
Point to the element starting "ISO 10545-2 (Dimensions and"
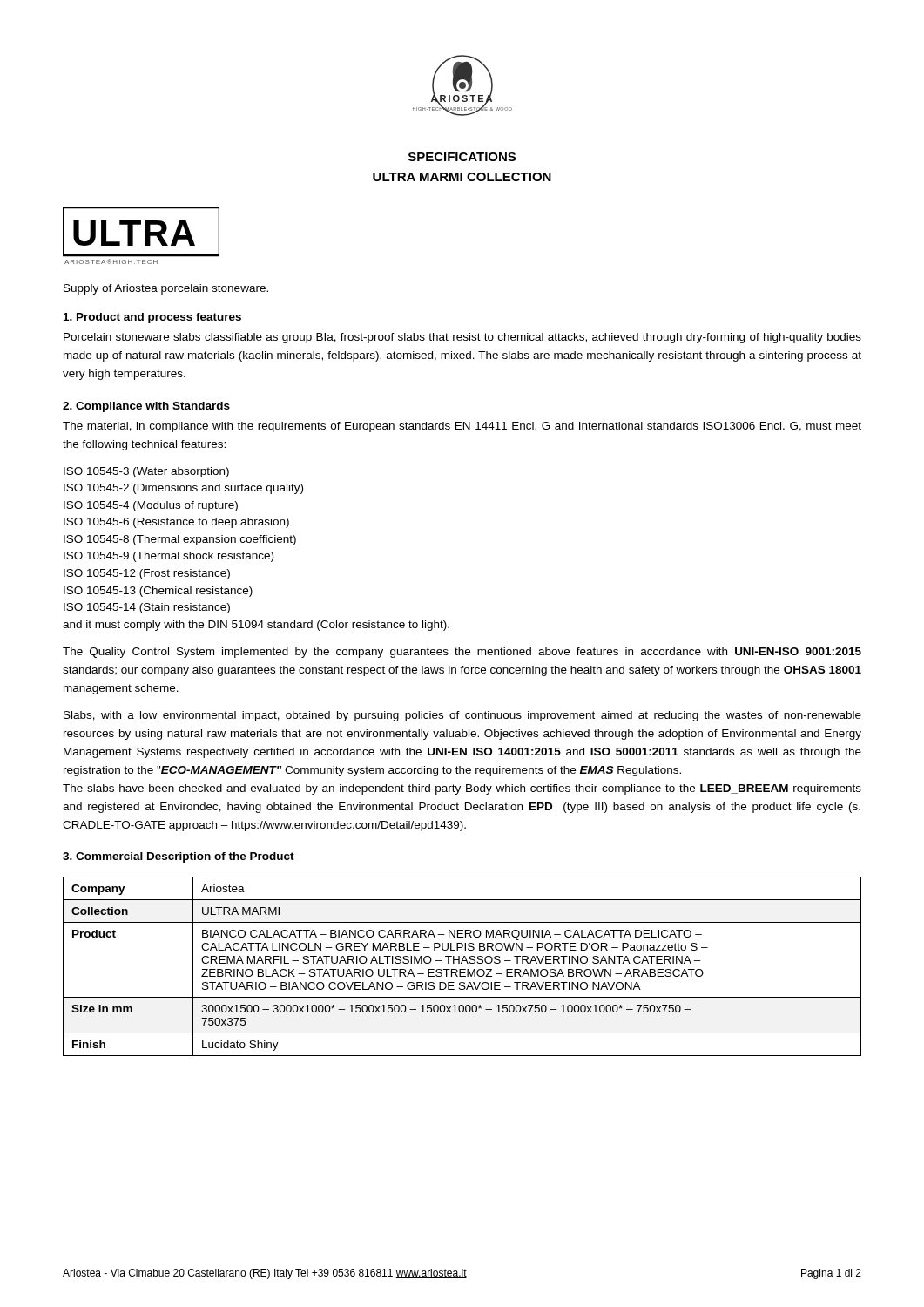click(183, 488)
